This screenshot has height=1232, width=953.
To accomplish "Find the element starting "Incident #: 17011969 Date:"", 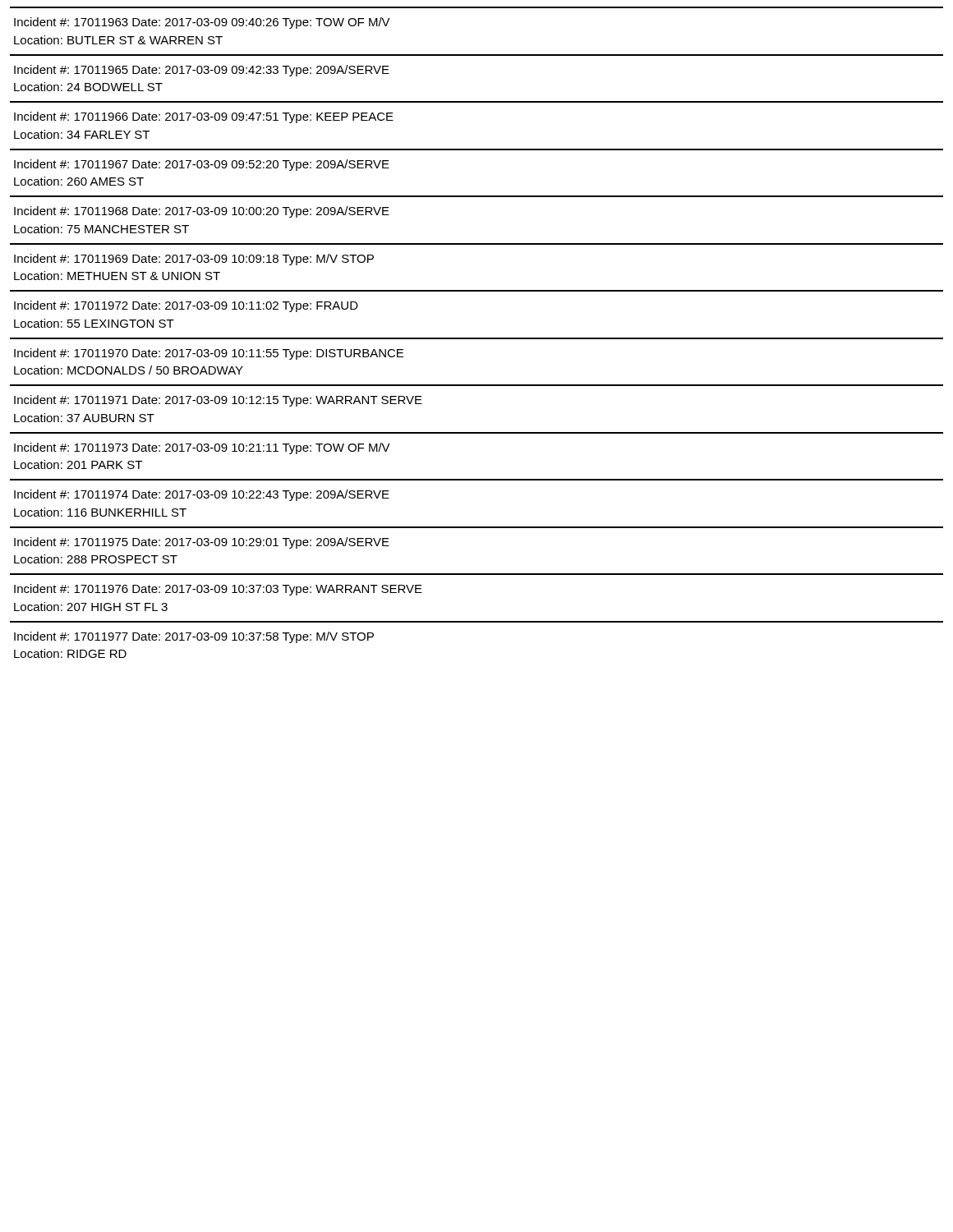I will pyautogui.click(x=194, y=260).
